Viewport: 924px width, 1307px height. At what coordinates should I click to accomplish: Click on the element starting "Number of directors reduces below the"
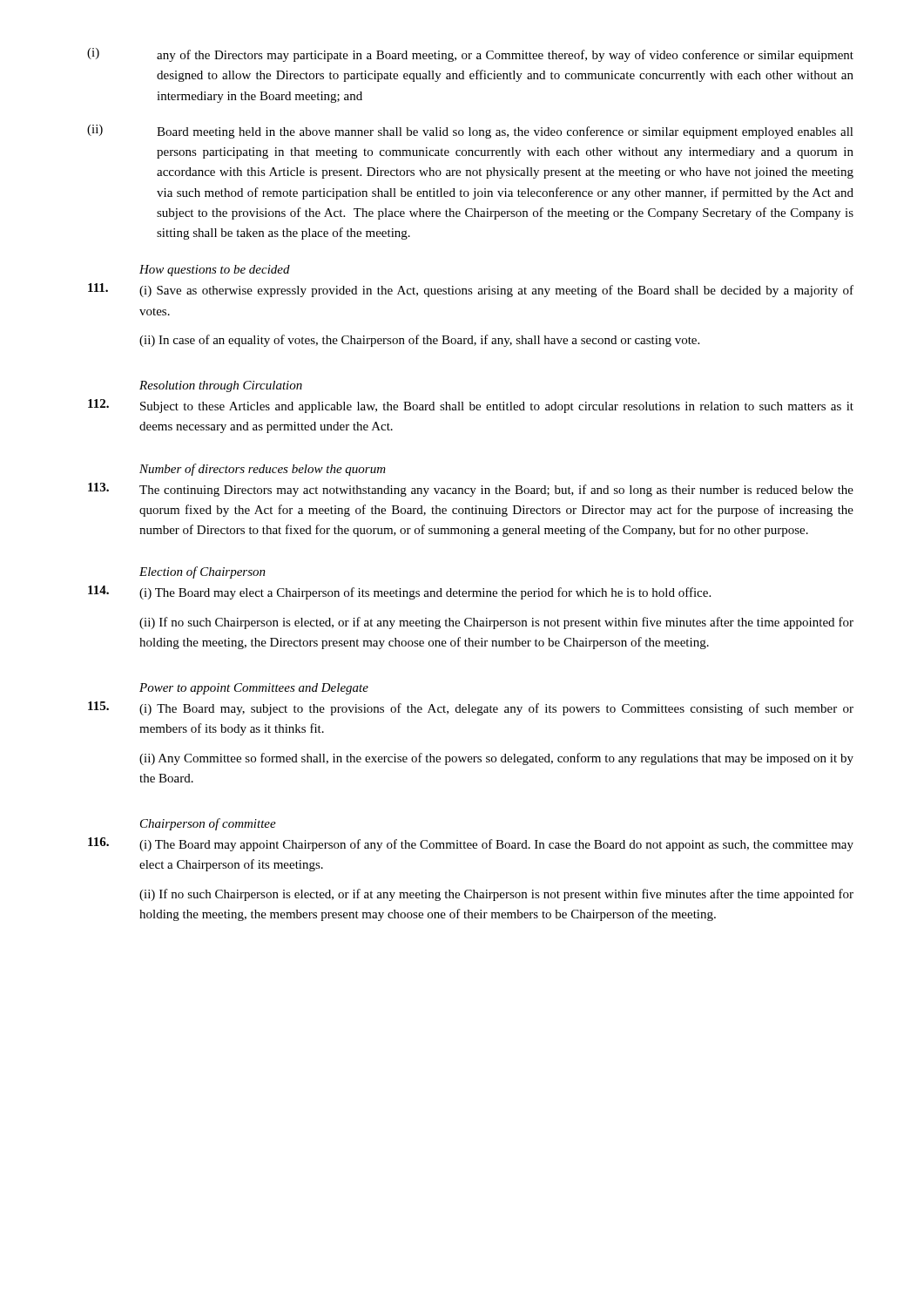point(263,468)
